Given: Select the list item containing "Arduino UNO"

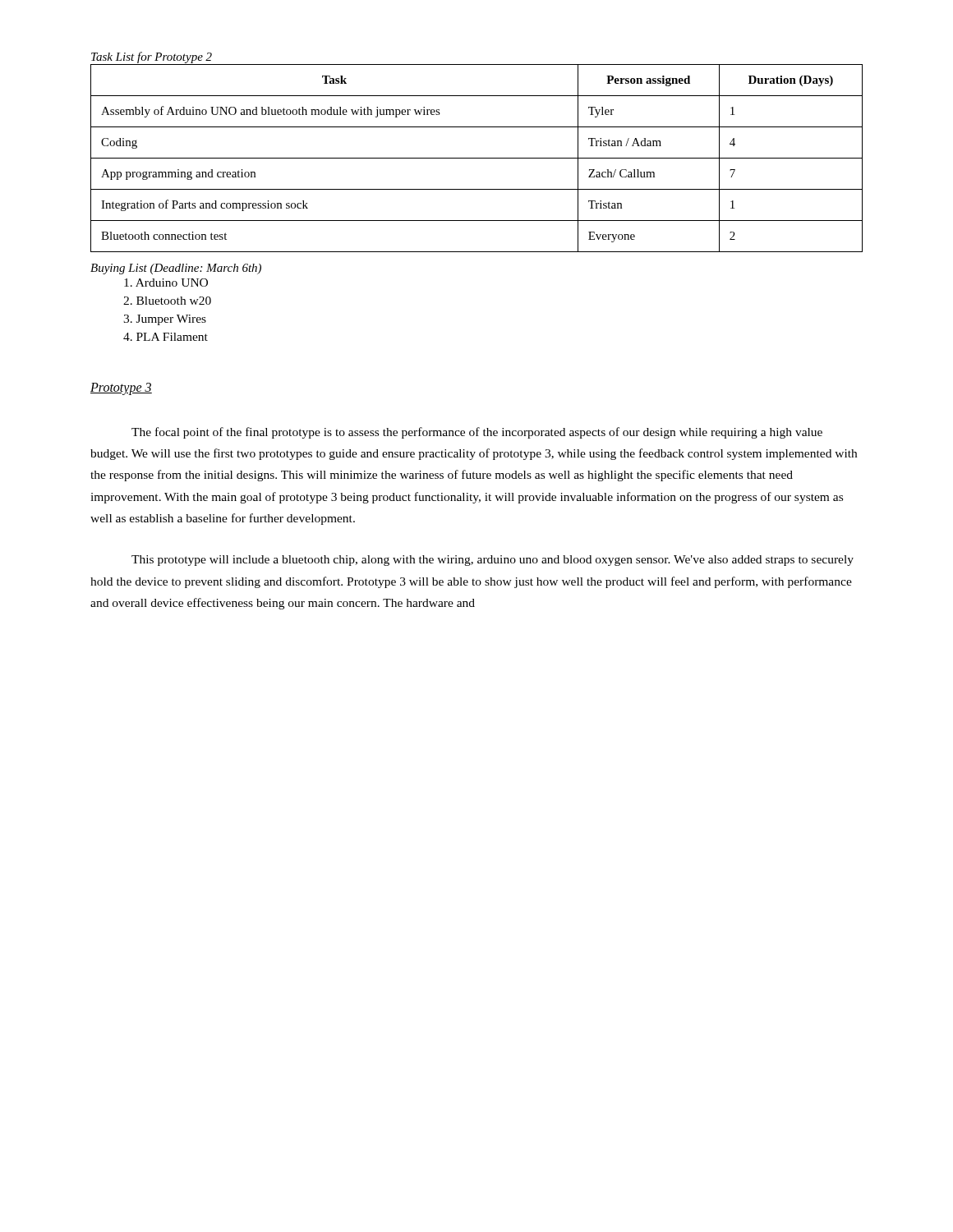Looking at the screenshot, I should click(x=166, y=282).
